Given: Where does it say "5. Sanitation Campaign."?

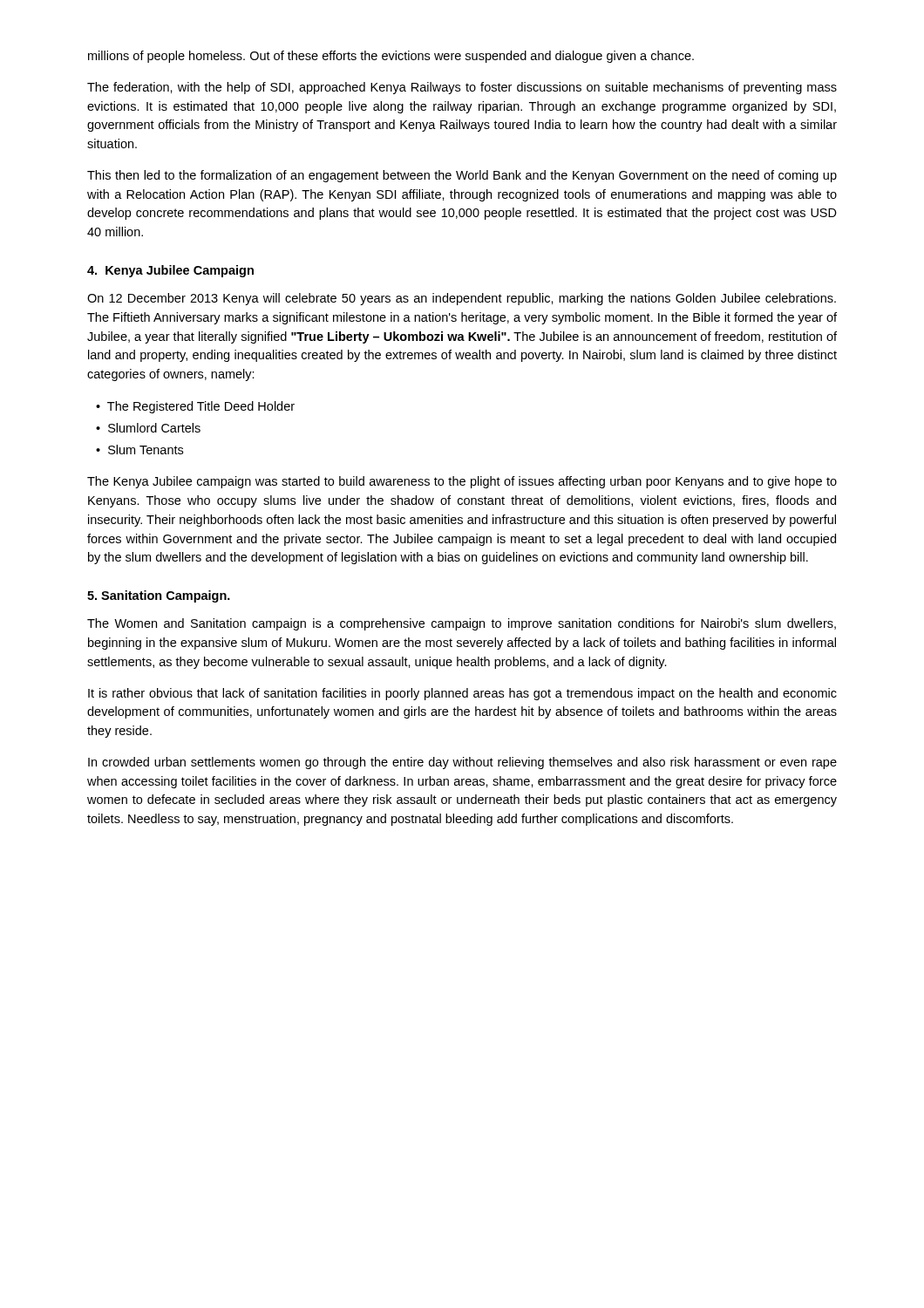Looking at the screenshot, I should [x=159, y=596].
